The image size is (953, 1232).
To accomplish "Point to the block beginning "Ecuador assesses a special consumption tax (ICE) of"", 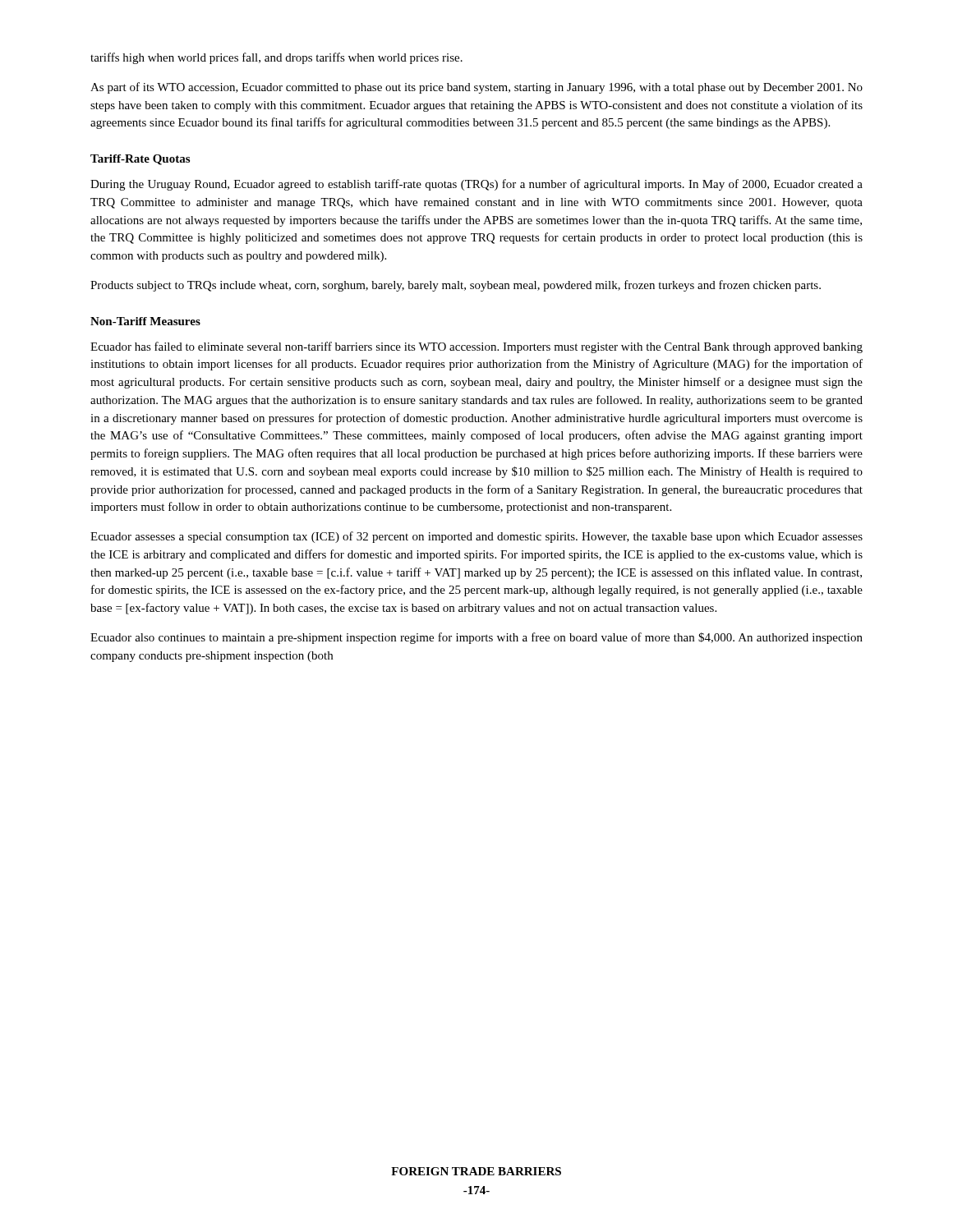I will click(x=476, y=572).
